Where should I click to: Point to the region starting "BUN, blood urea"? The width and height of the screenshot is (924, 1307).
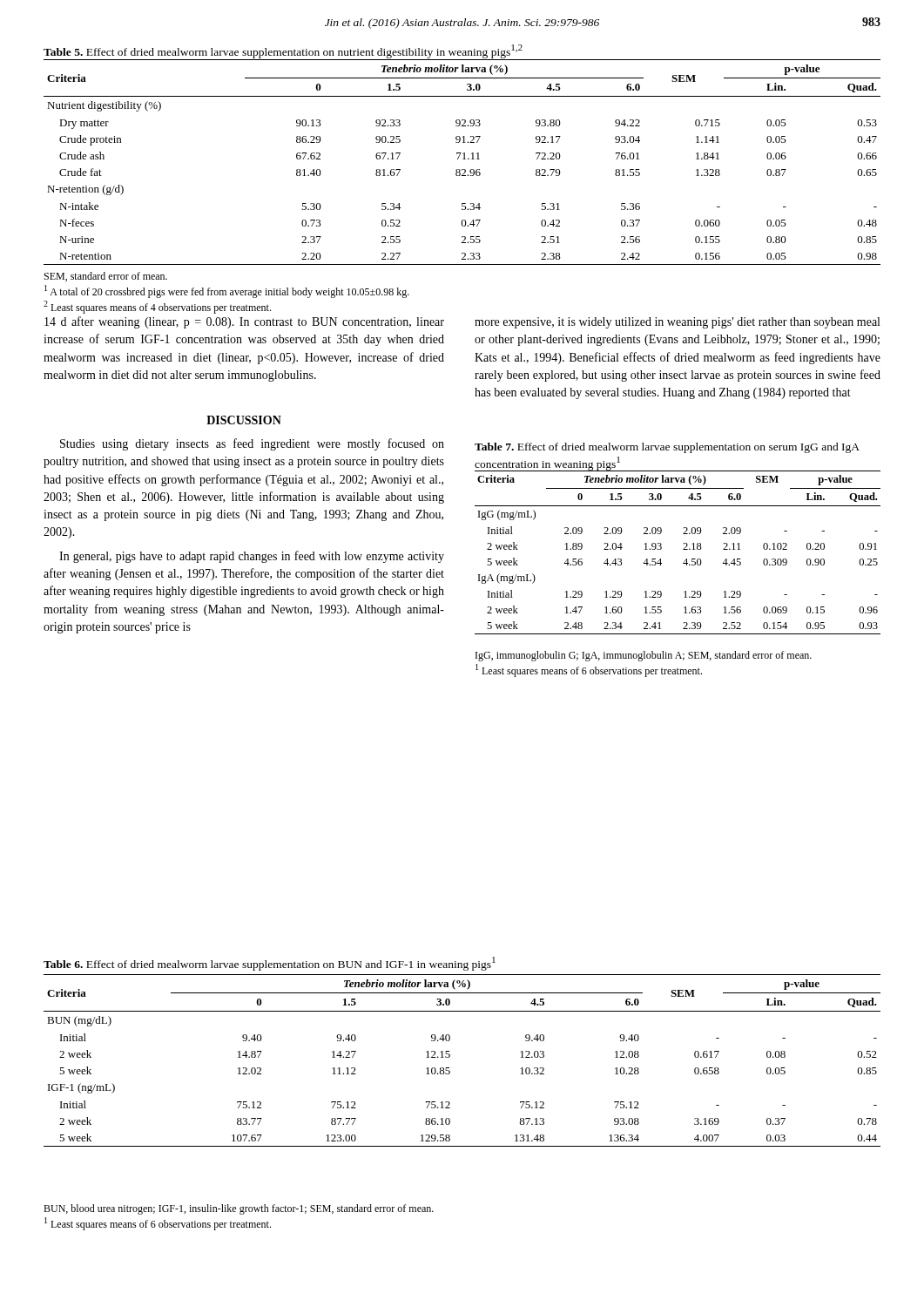point(239,1209)
